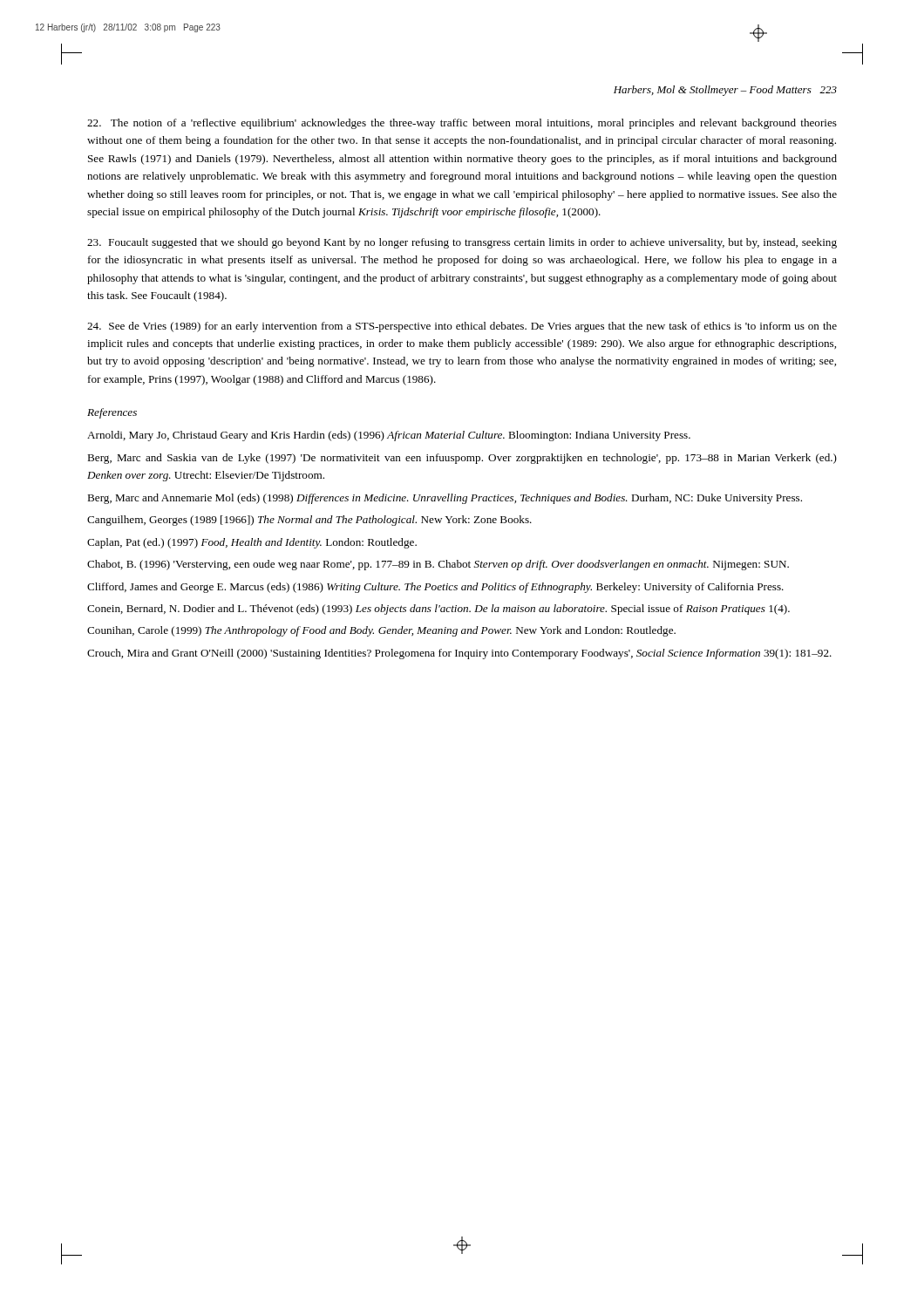This screenshot has width=924, height=1308.
Task: Point to the region starting "See de Vries (1989) for an"
Action: click(462, 352)
